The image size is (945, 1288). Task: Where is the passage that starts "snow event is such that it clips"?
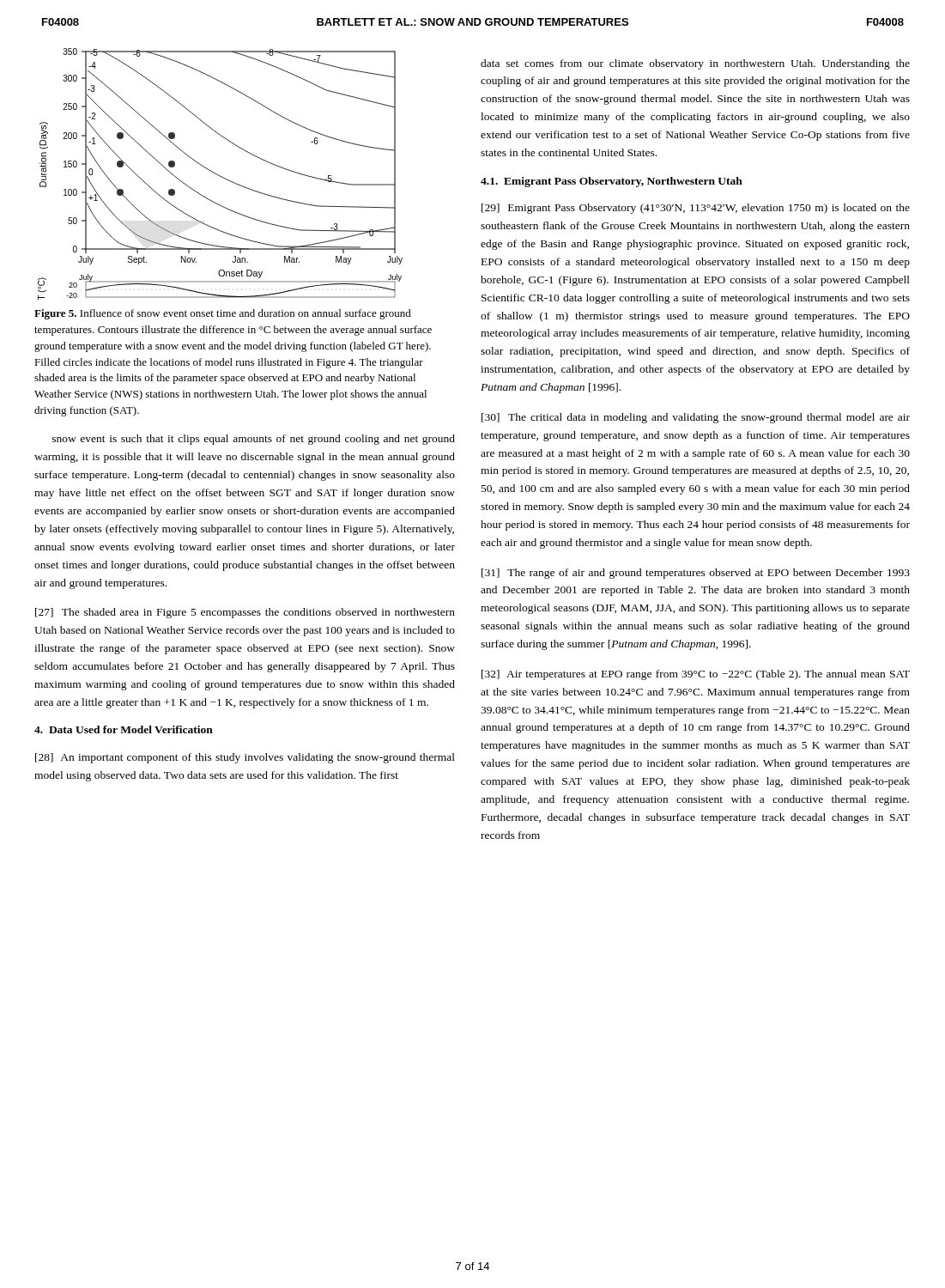coord(245,511)
